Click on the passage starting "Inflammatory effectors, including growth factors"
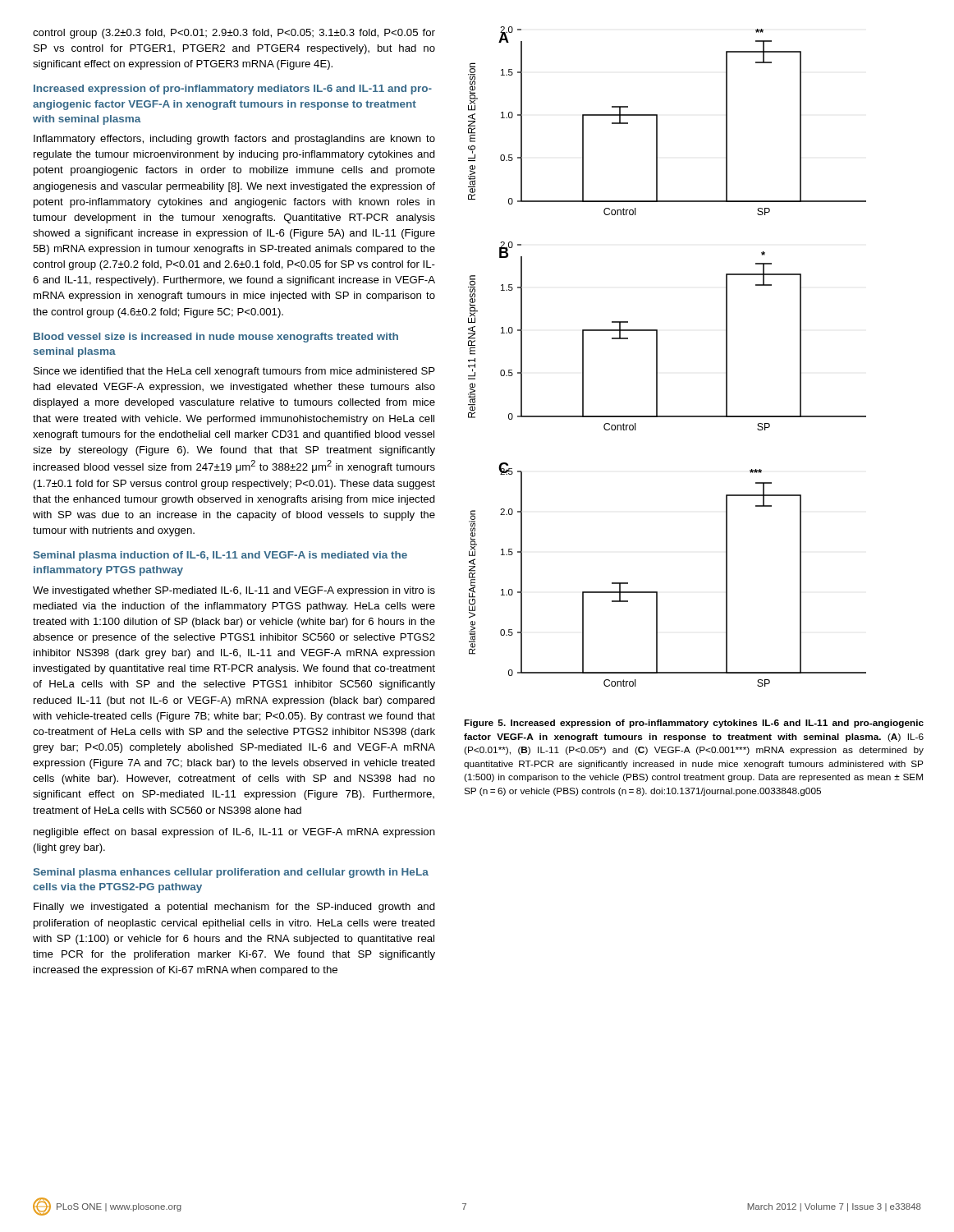Viewport: 954px width, 1232px height. point(234,225)
